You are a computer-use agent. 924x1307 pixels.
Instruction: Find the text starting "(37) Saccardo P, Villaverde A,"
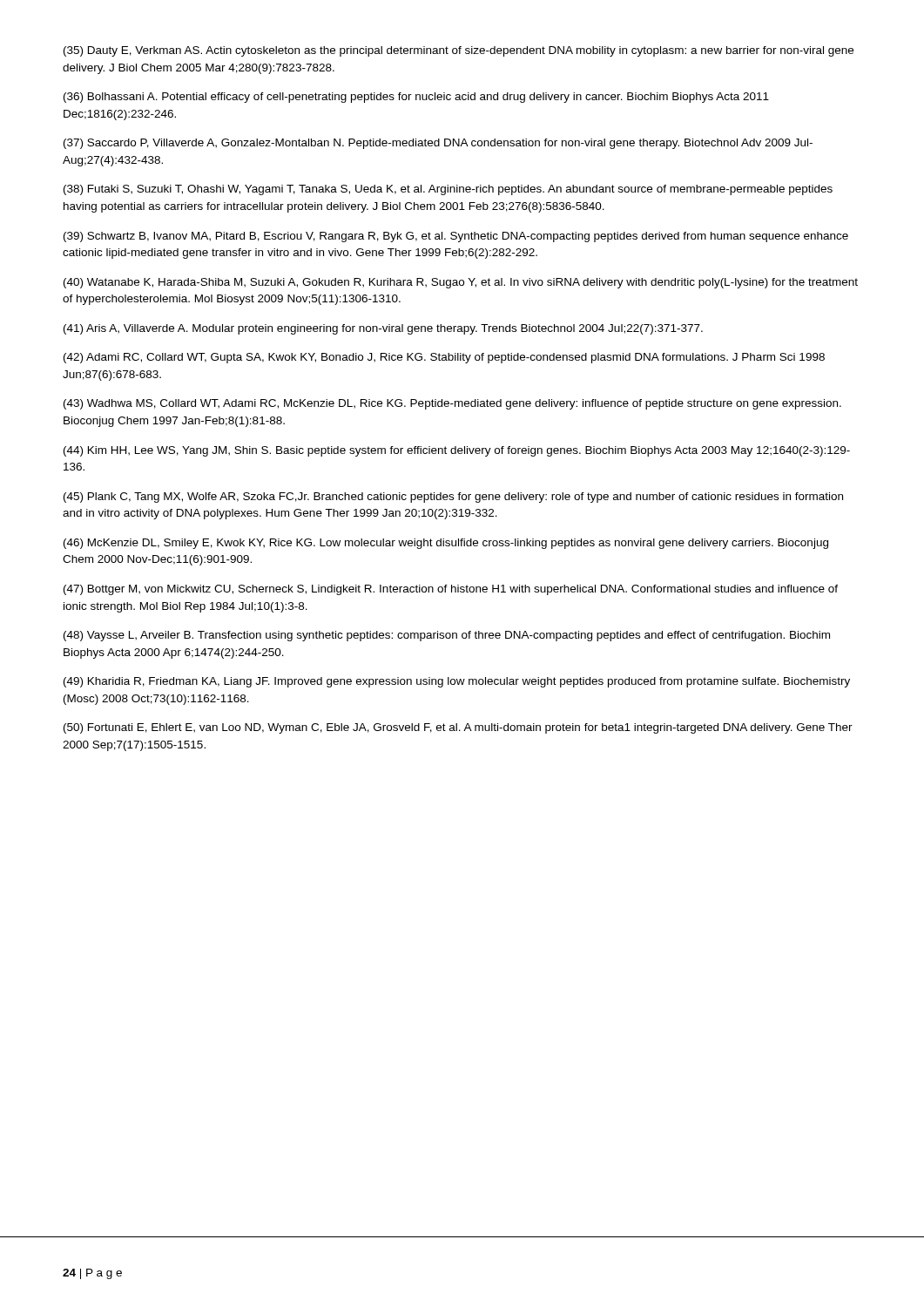[x=438, y=151]
